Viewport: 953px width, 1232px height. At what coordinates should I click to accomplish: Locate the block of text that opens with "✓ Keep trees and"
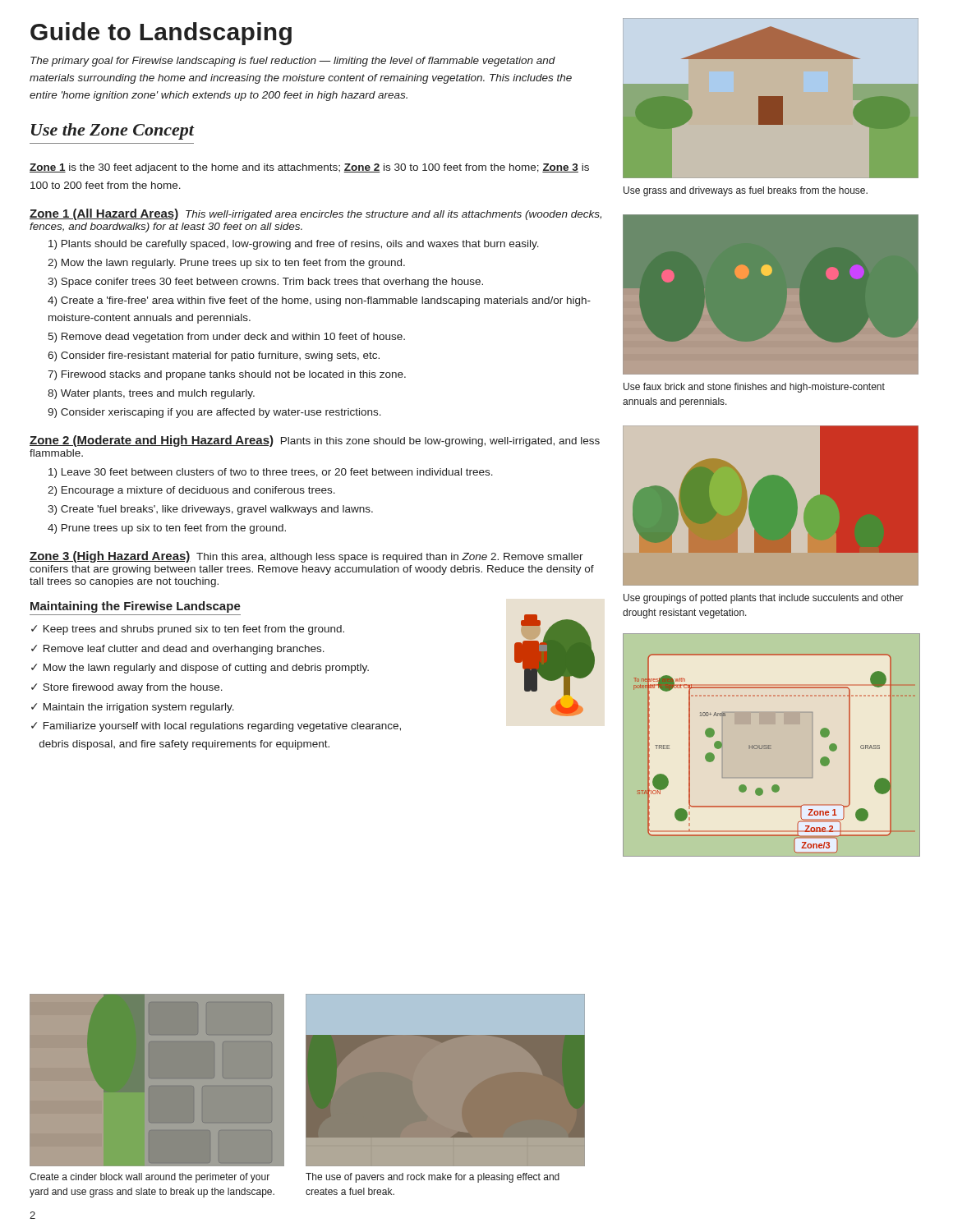tap(187, 629)
